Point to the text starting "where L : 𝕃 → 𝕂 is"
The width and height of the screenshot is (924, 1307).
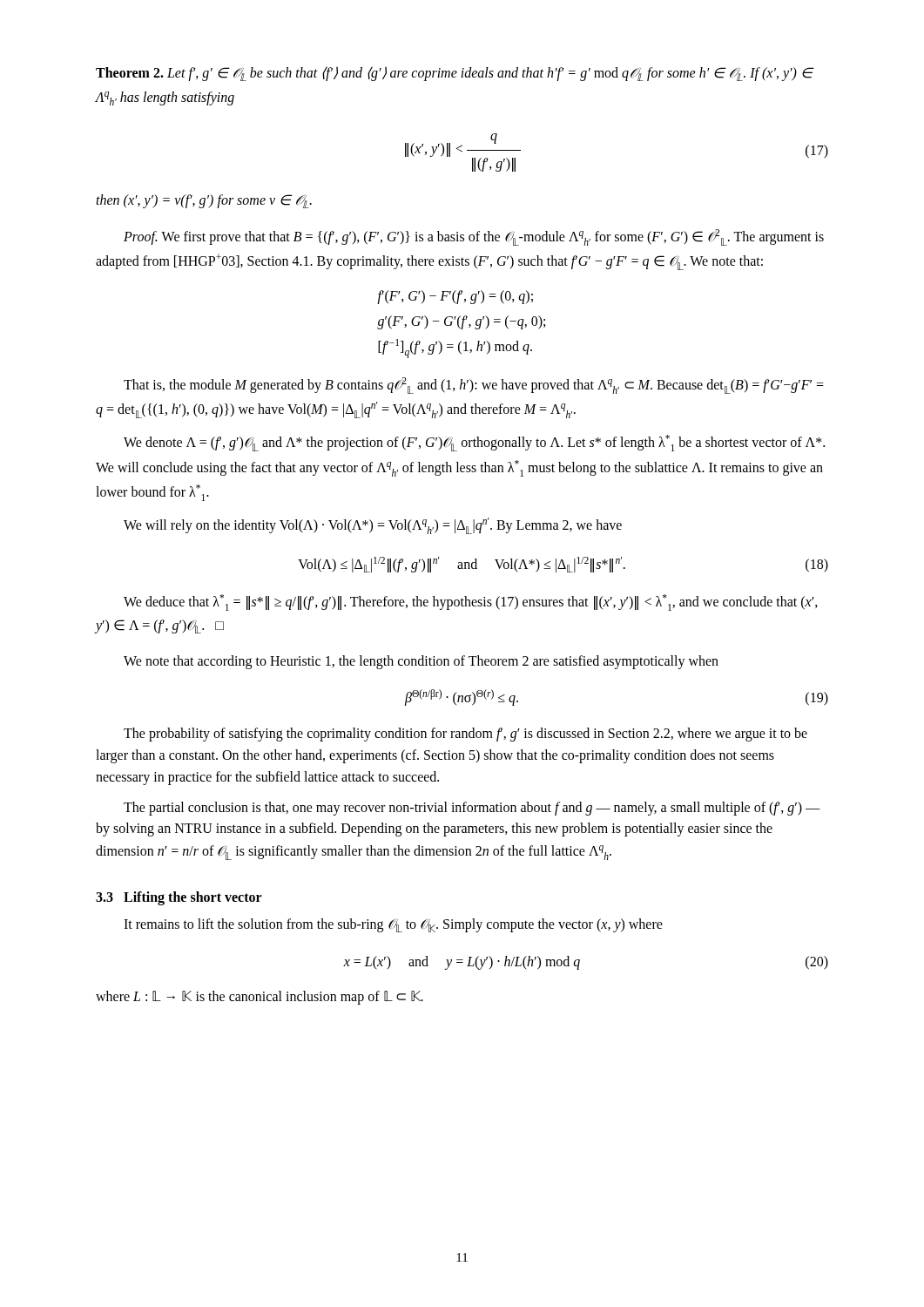pyautogui.click(x=260, y=997)
